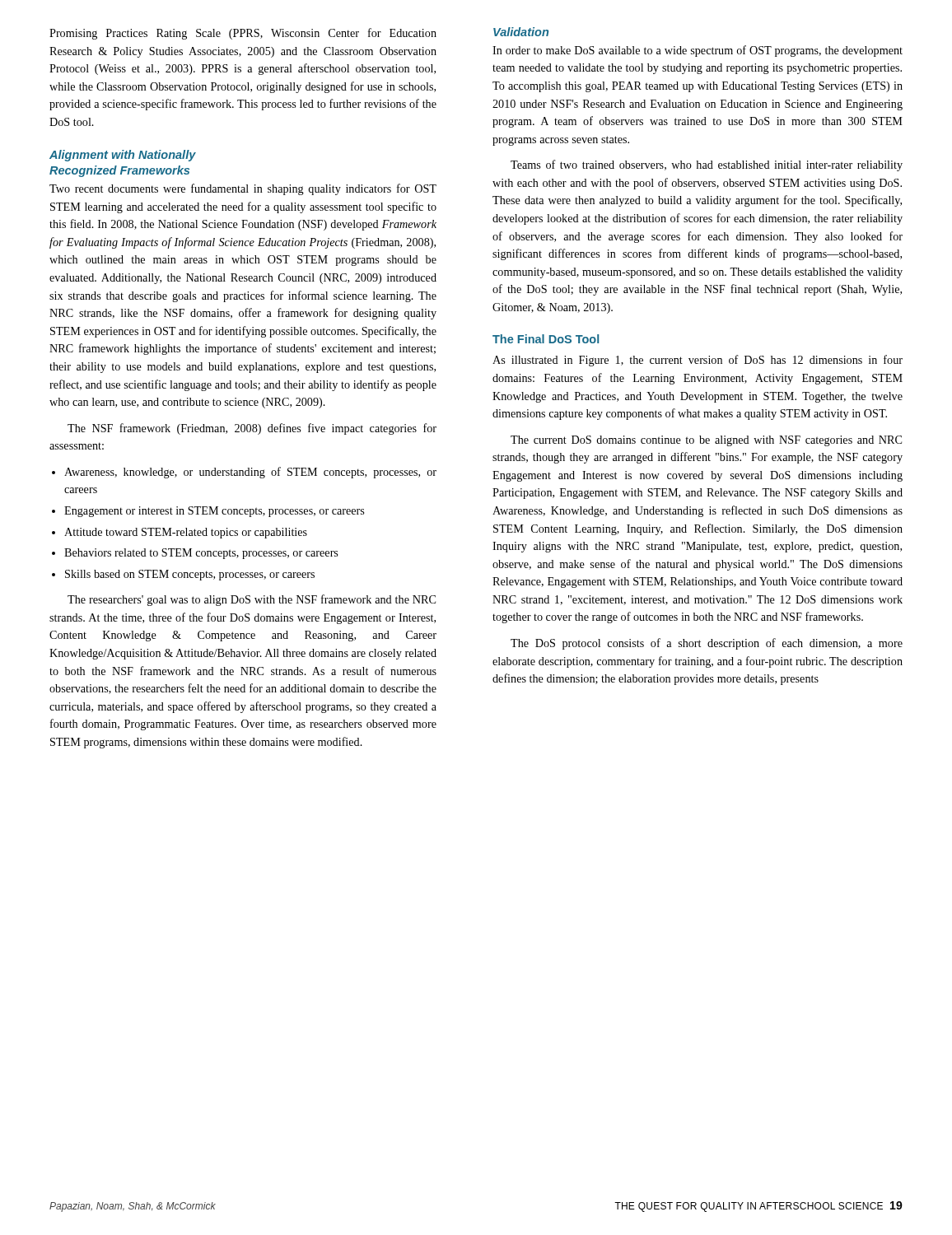Find the block on this page that starts "The DoS protocol"
Image resolution: width=952 pixels, height=1235 pixels.
click(698, 661)
